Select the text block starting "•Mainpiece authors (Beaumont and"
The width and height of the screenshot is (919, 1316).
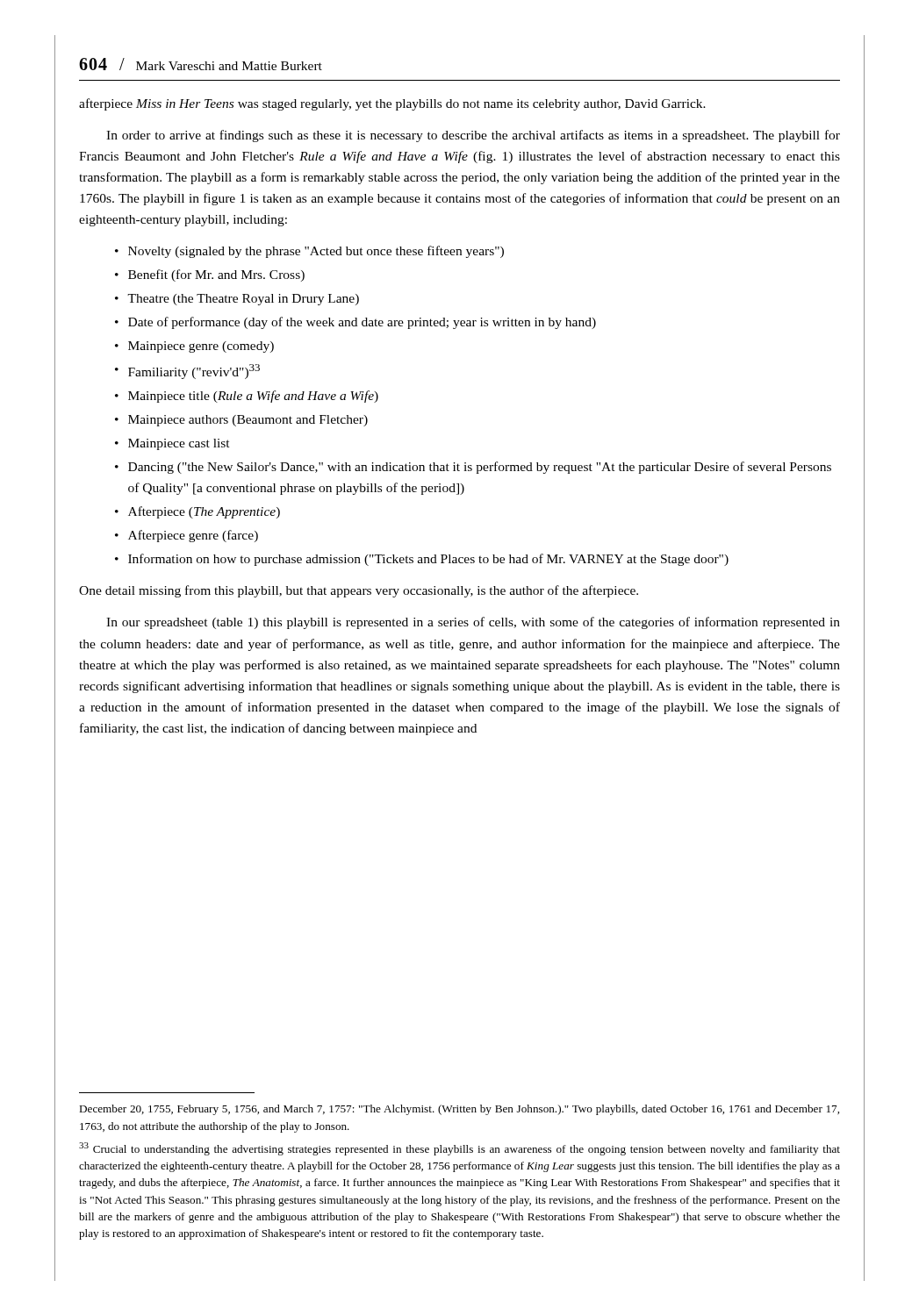coord(241,420)
